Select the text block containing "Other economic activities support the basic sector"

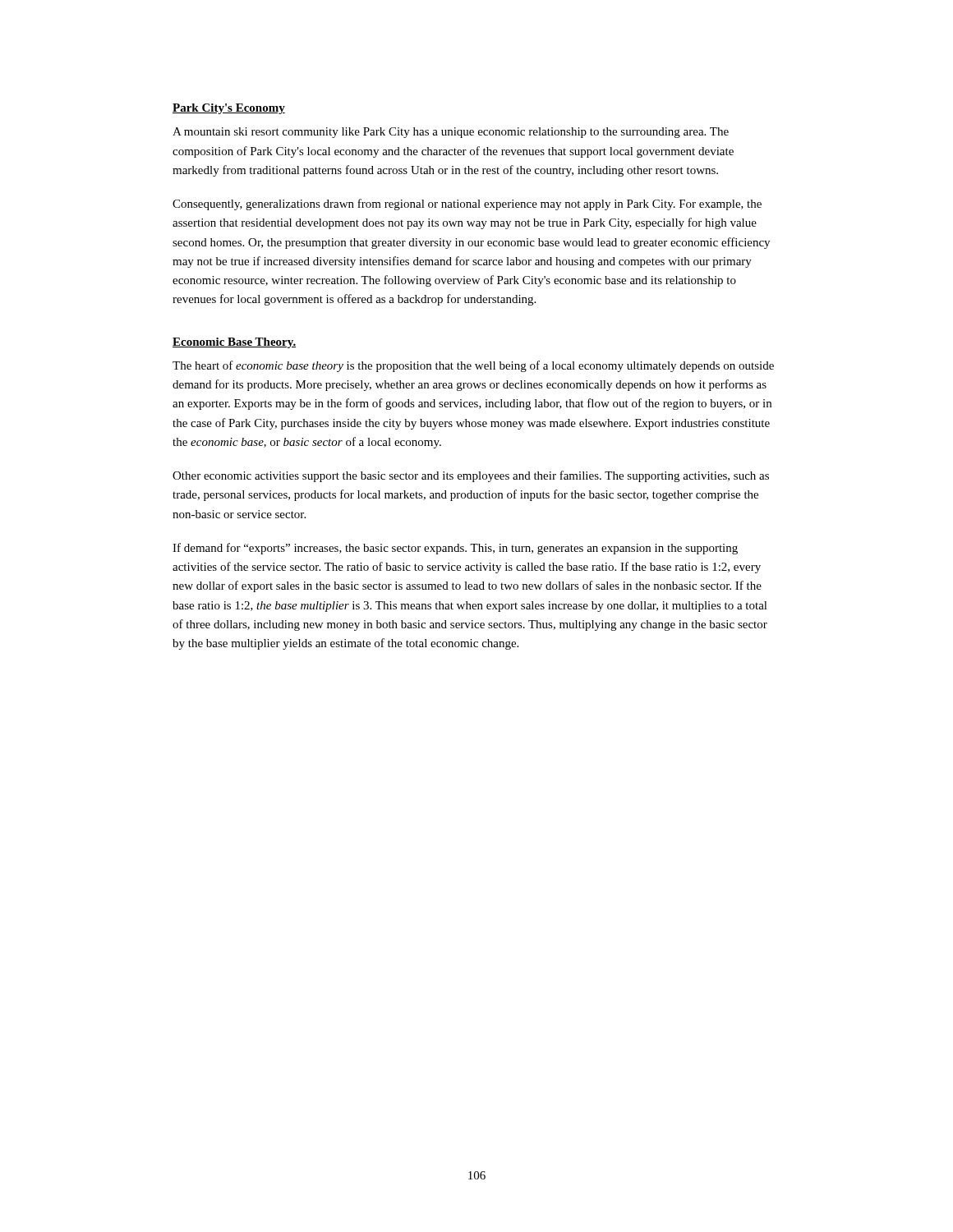pos(471,495)
